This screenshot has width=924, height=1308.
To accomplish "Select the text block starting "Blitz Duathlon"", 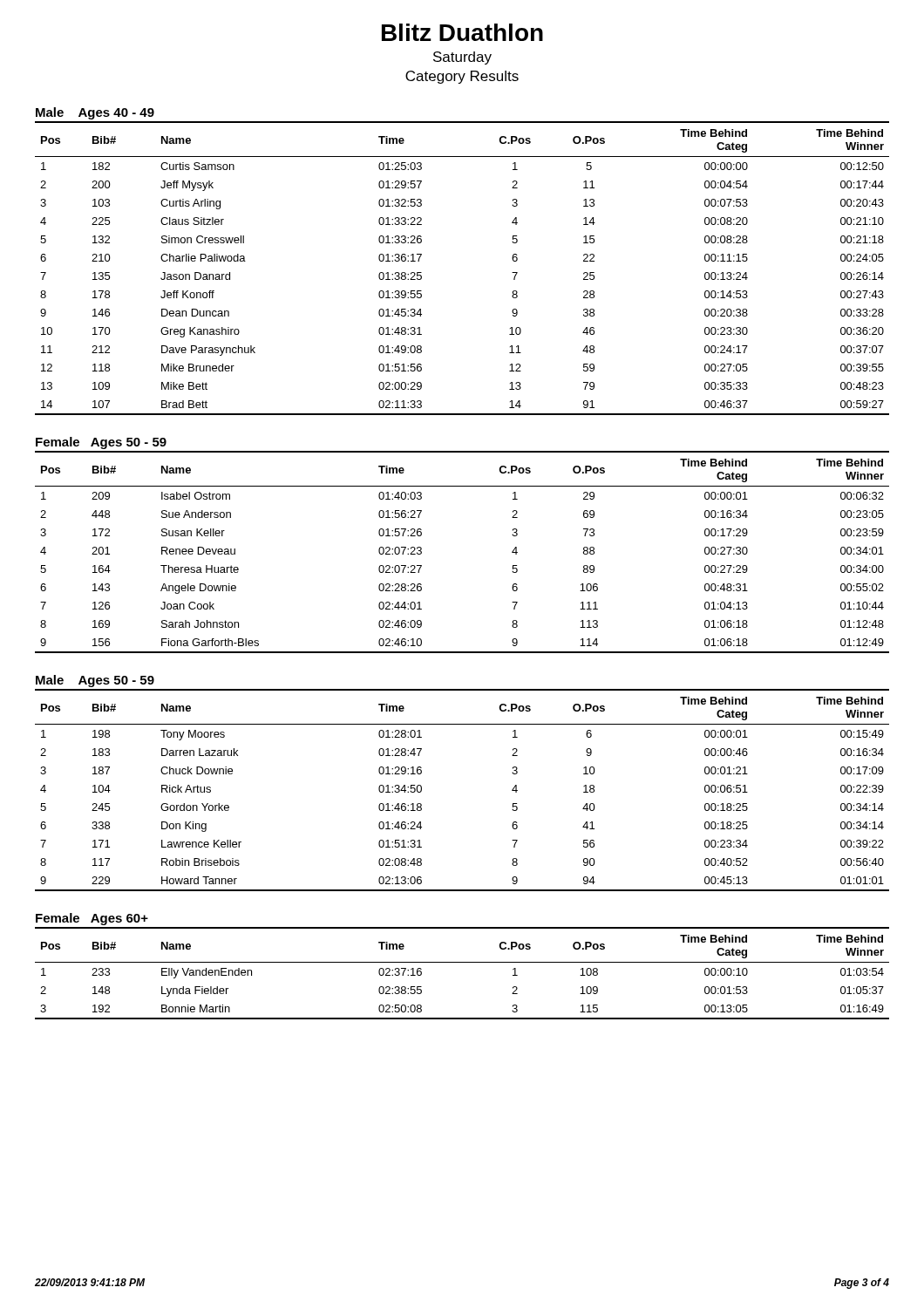I will (462, 33).
